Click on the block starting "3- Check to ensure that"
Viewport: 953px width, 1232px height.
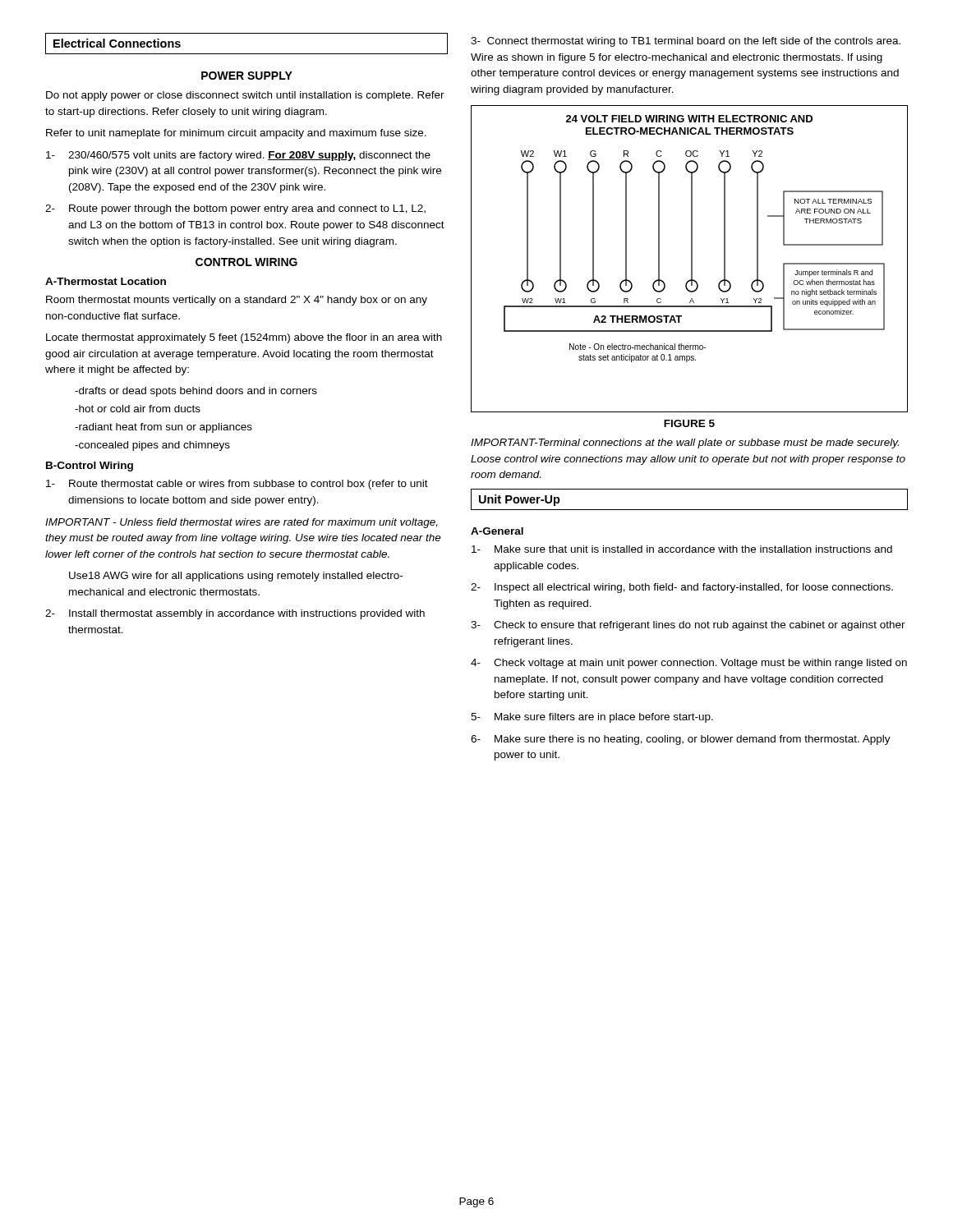tap(689, 633)
